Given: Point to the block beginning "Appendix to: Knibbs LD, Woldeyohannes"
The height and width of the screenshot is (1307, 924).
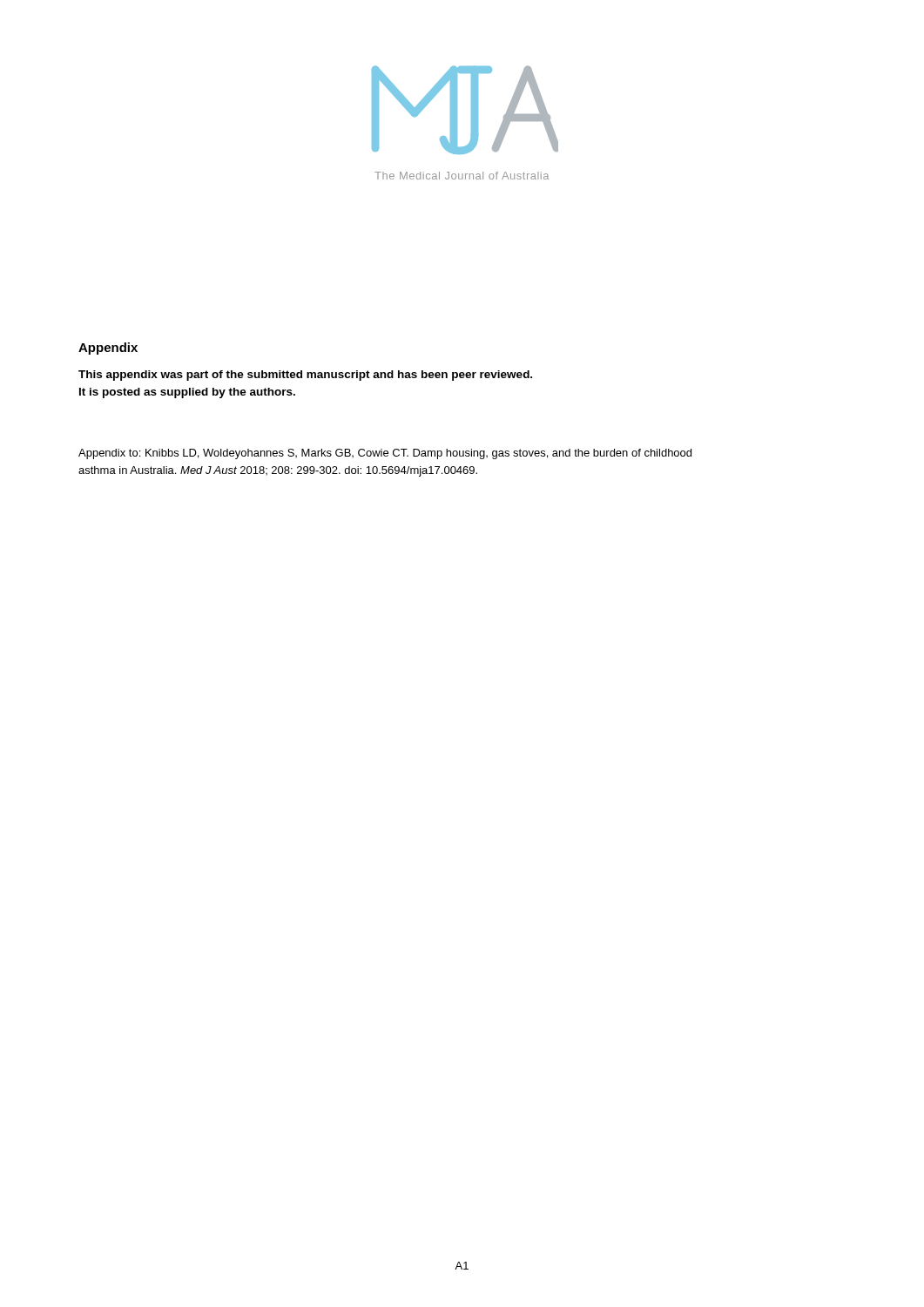Looking at the screenshot, I should (385, 461).
